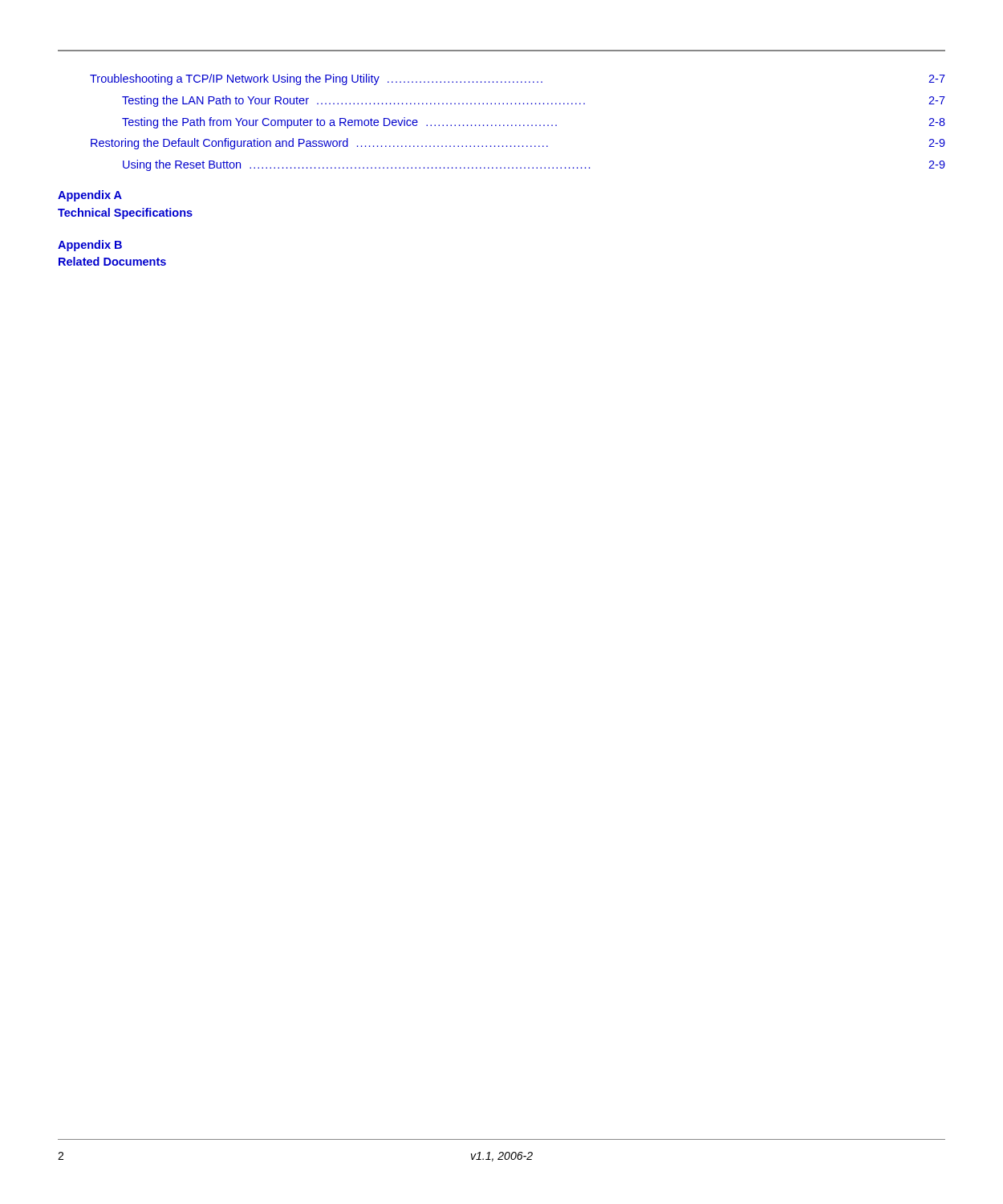This screenshot has width=1003, height=1204.
Task: Navigate to the passage starting "Appendix B Related Documents"
Action: point(90,246)
